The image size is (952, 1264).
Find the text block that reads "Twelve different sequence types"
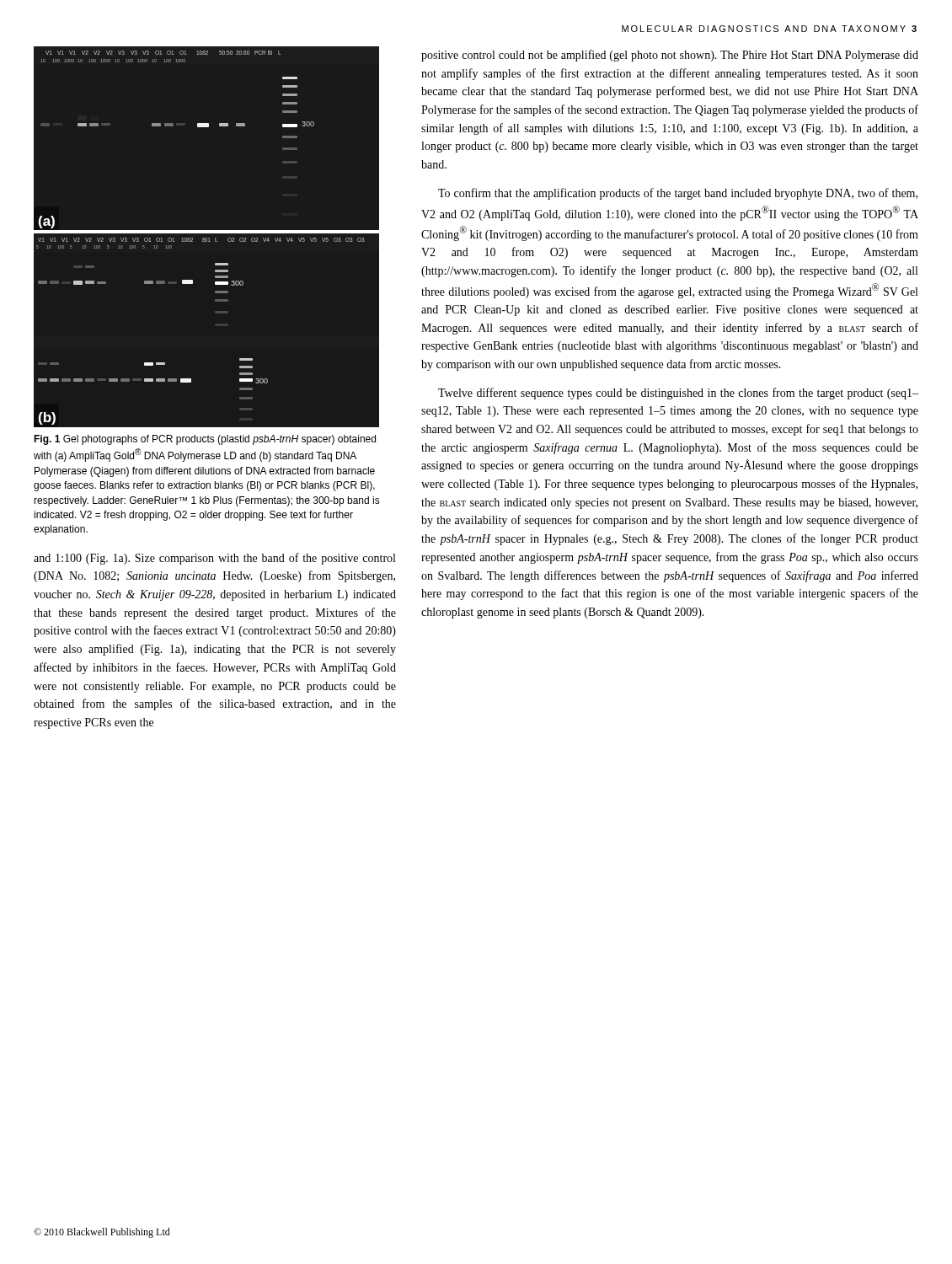pyautogui.click(x=670, y=503)
